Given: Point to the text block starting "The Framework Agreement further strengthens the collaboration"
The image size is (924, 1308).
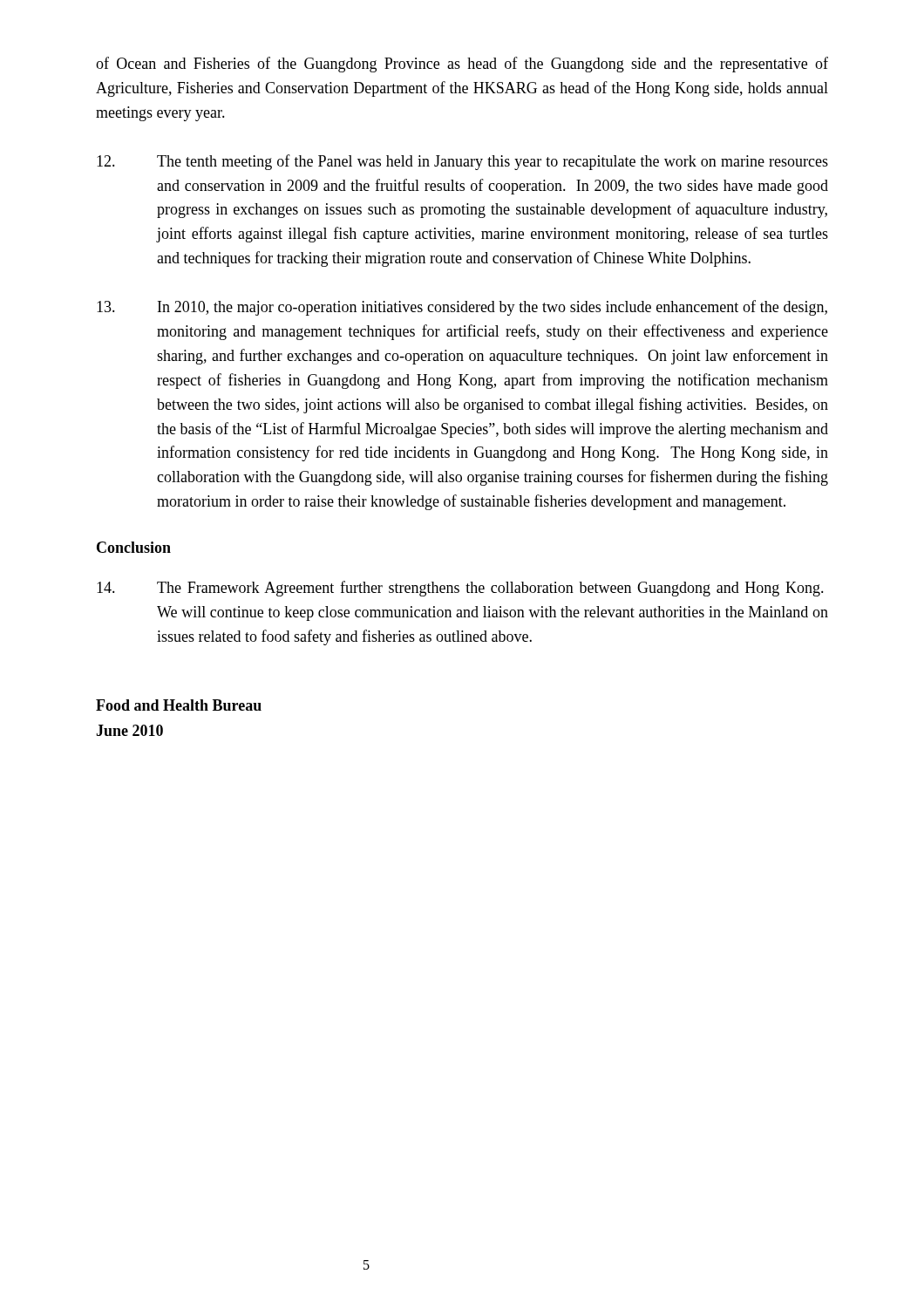Looking at the screenshot, I should click(x=462, y=613).
